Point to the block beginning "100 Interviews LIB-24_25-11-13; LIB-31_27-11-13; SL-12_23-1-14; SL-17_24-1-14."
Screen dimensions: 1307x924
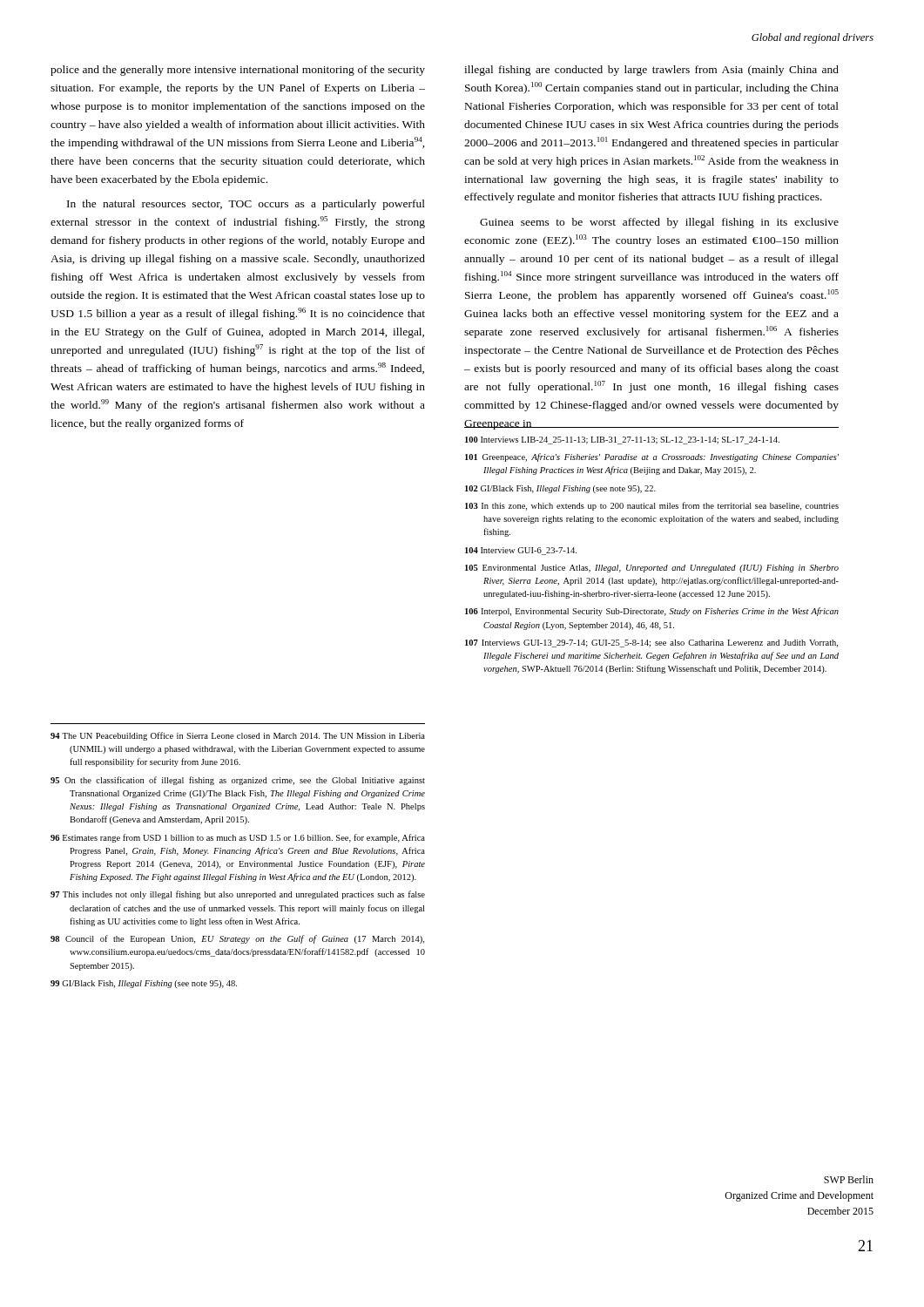tap(622, 440)
